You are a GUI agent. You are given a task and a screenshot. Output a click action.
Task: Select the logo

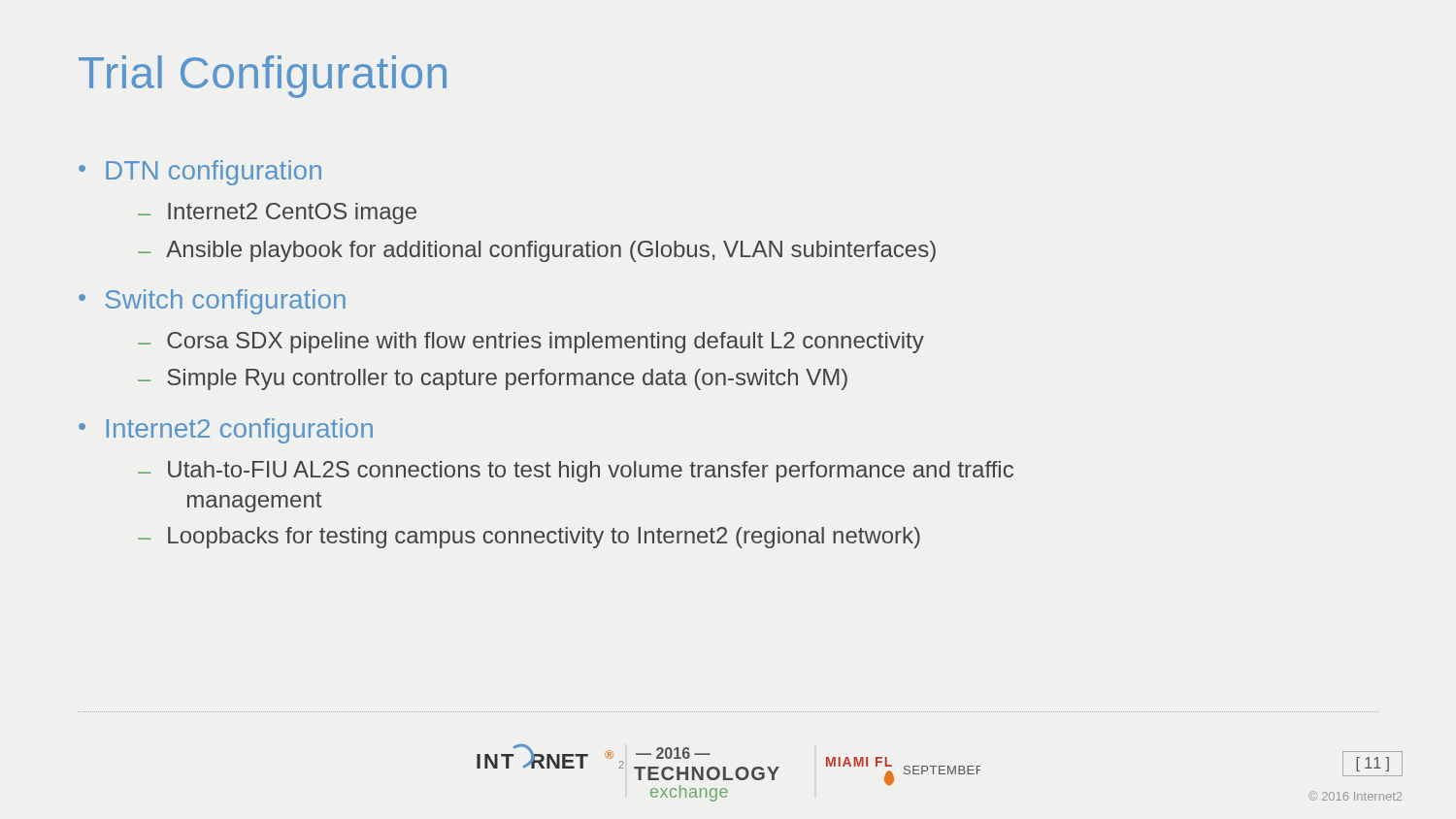[728, 772]
